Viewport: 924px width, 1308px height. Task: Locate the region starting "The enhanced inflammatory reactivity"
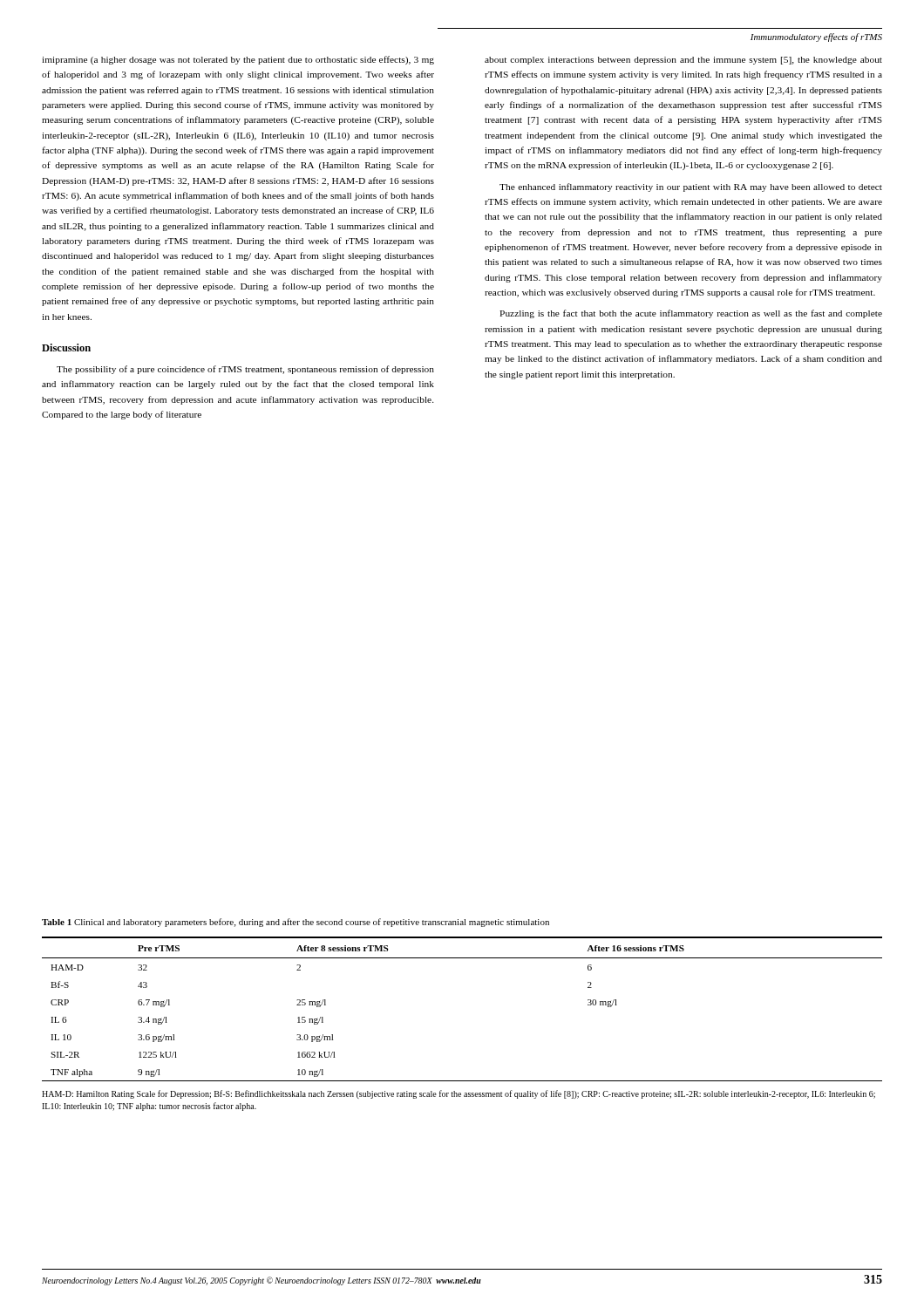pyautogui.click(x=683, y=240)
